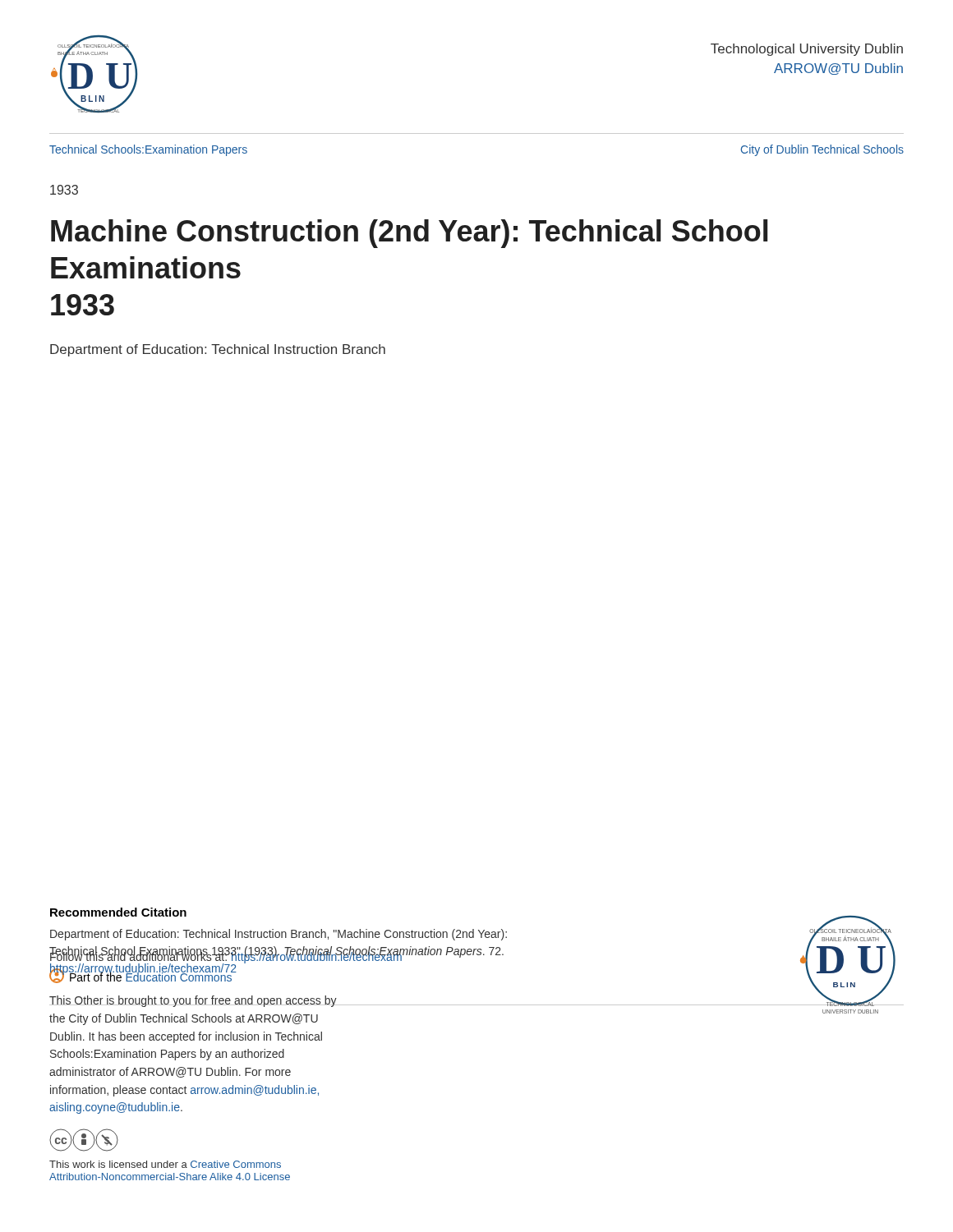The width and height of the screenshot is (953, 1232).
Task: Point to "Recommended Citation"
Action: [118, 912]
